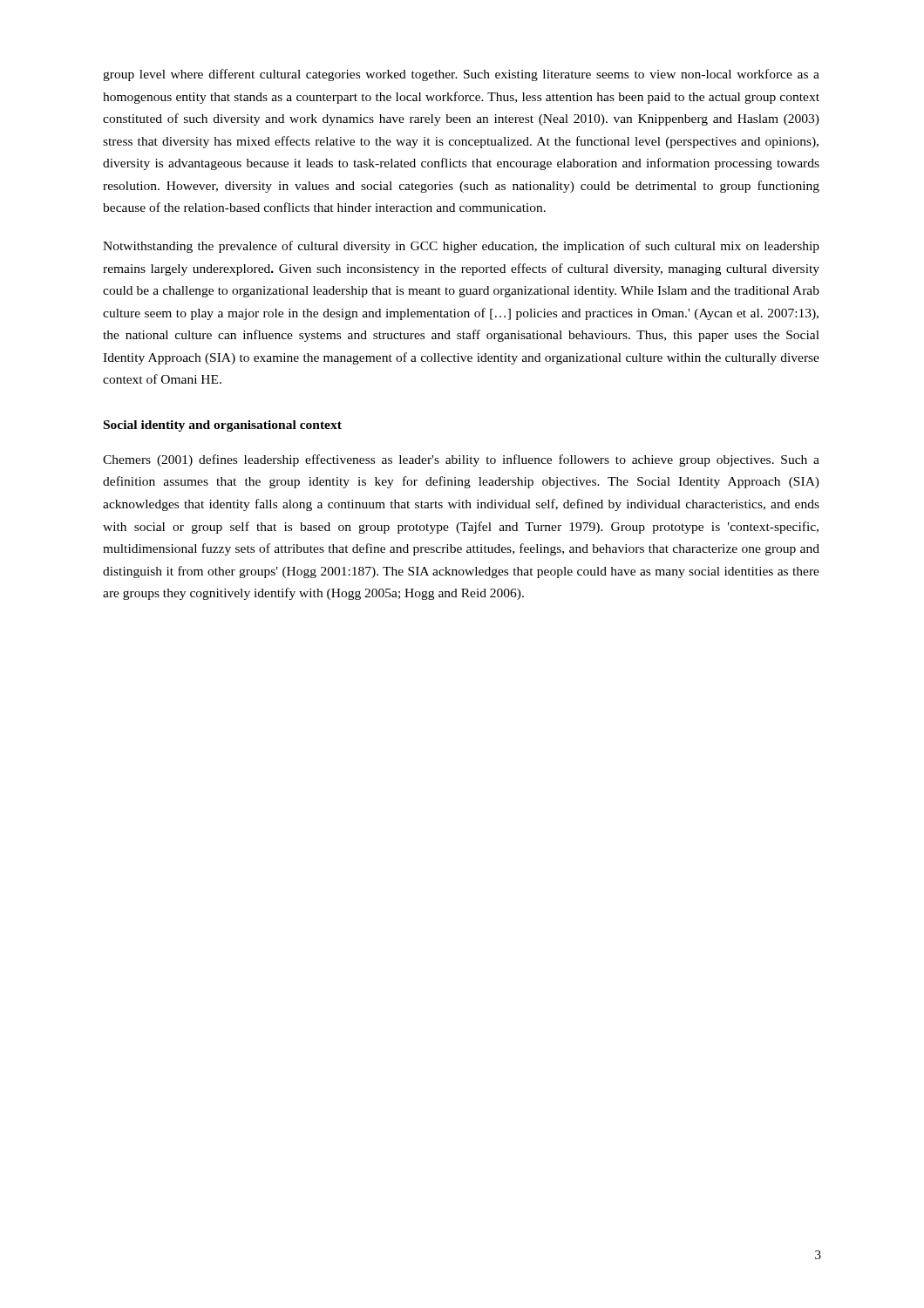Find the text block containing "group level where different cultural"
The width and height of the screenshot is (924, 1308).
(461, 141)
